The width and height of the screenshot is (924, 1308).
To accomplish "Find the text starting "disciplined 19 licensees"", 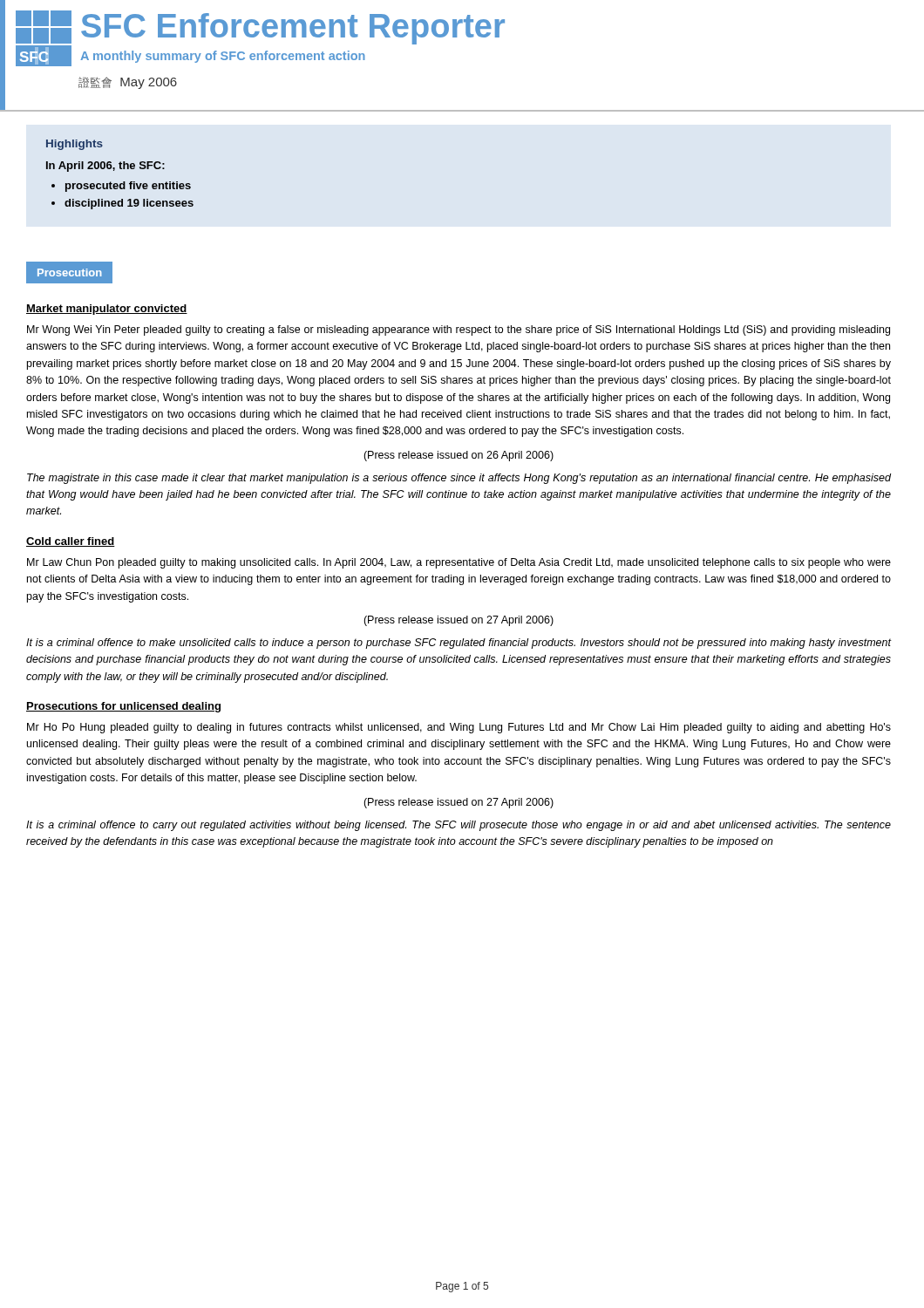I will [129, 203].
